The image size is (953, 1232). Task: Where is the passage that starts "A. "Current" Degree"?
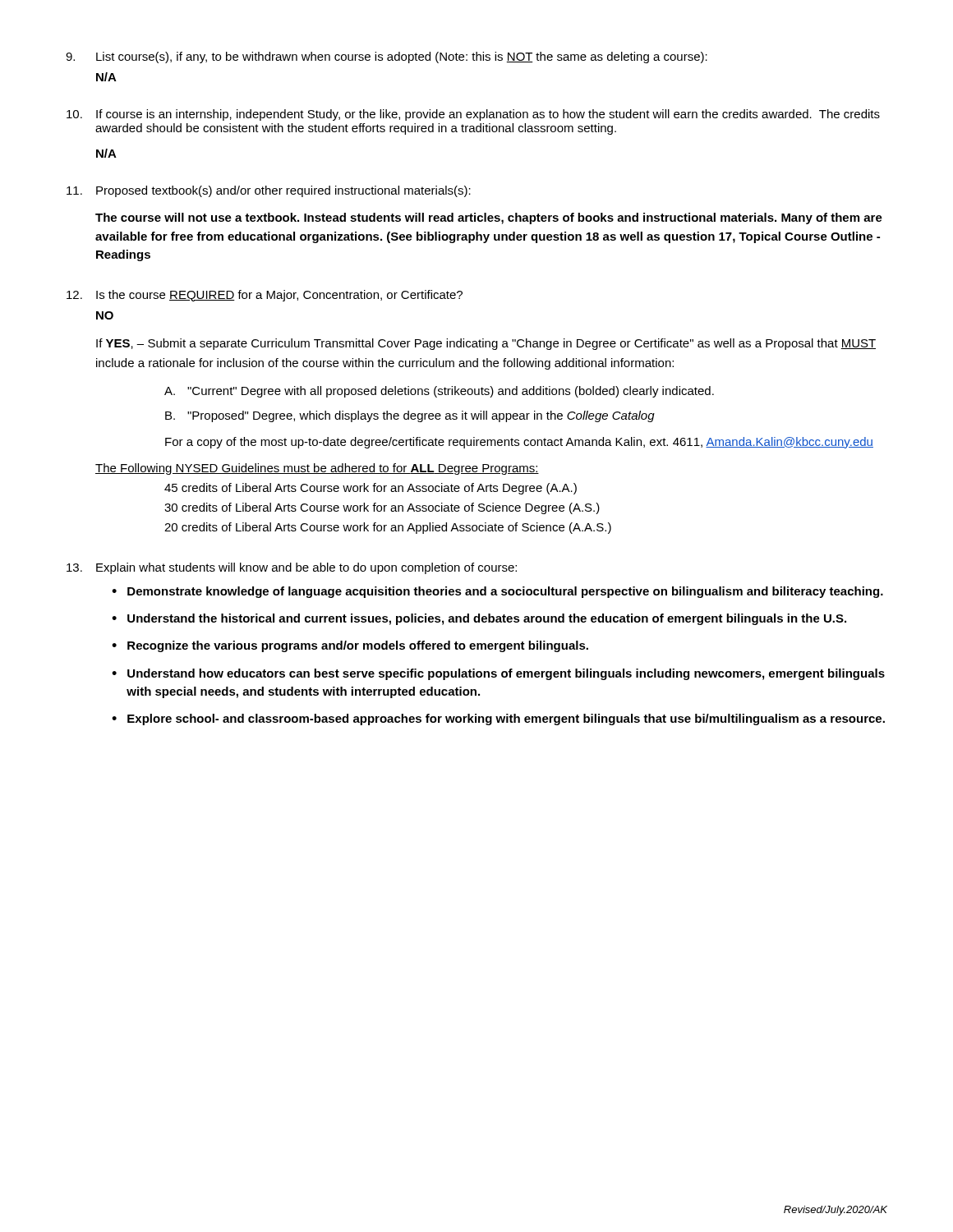coord(526,391)
